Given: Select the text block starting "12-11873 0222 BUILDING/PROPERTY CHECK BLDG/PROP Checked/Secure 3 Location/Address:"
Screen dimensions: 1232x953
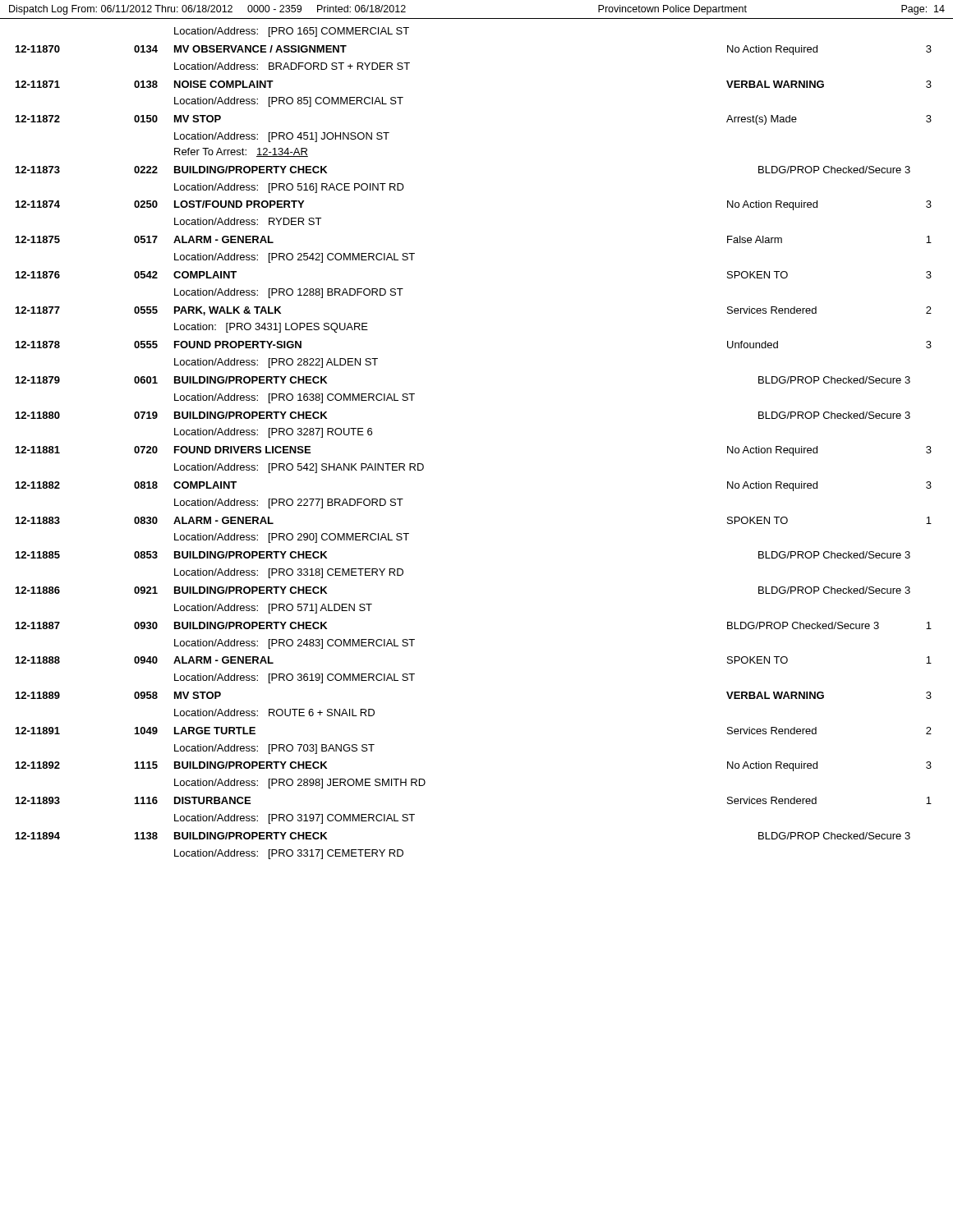Looking at the screenshot, I should [x=43, y=169].
